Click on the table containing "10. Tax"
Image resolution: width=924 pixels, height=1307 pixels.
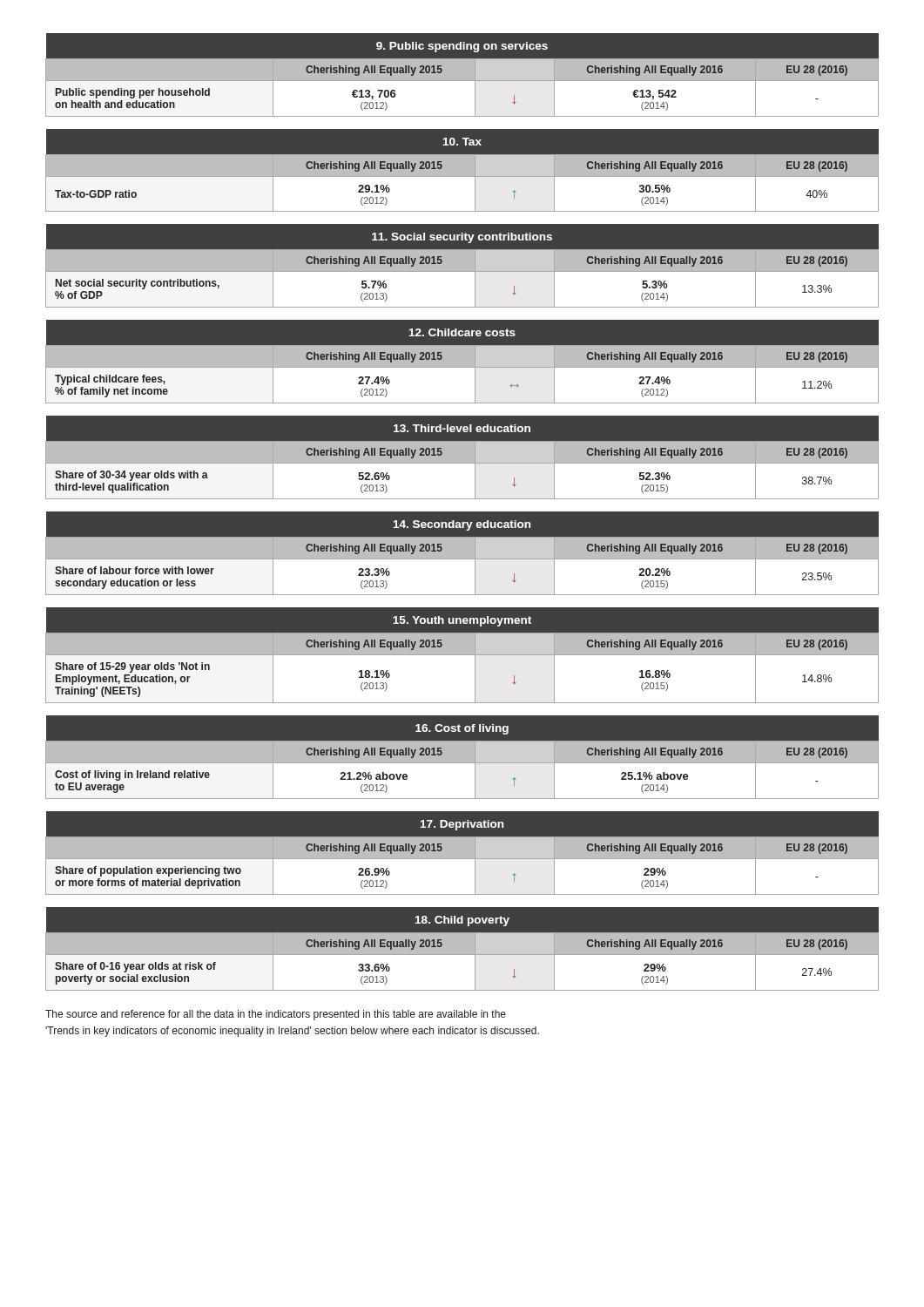point(462,170)
